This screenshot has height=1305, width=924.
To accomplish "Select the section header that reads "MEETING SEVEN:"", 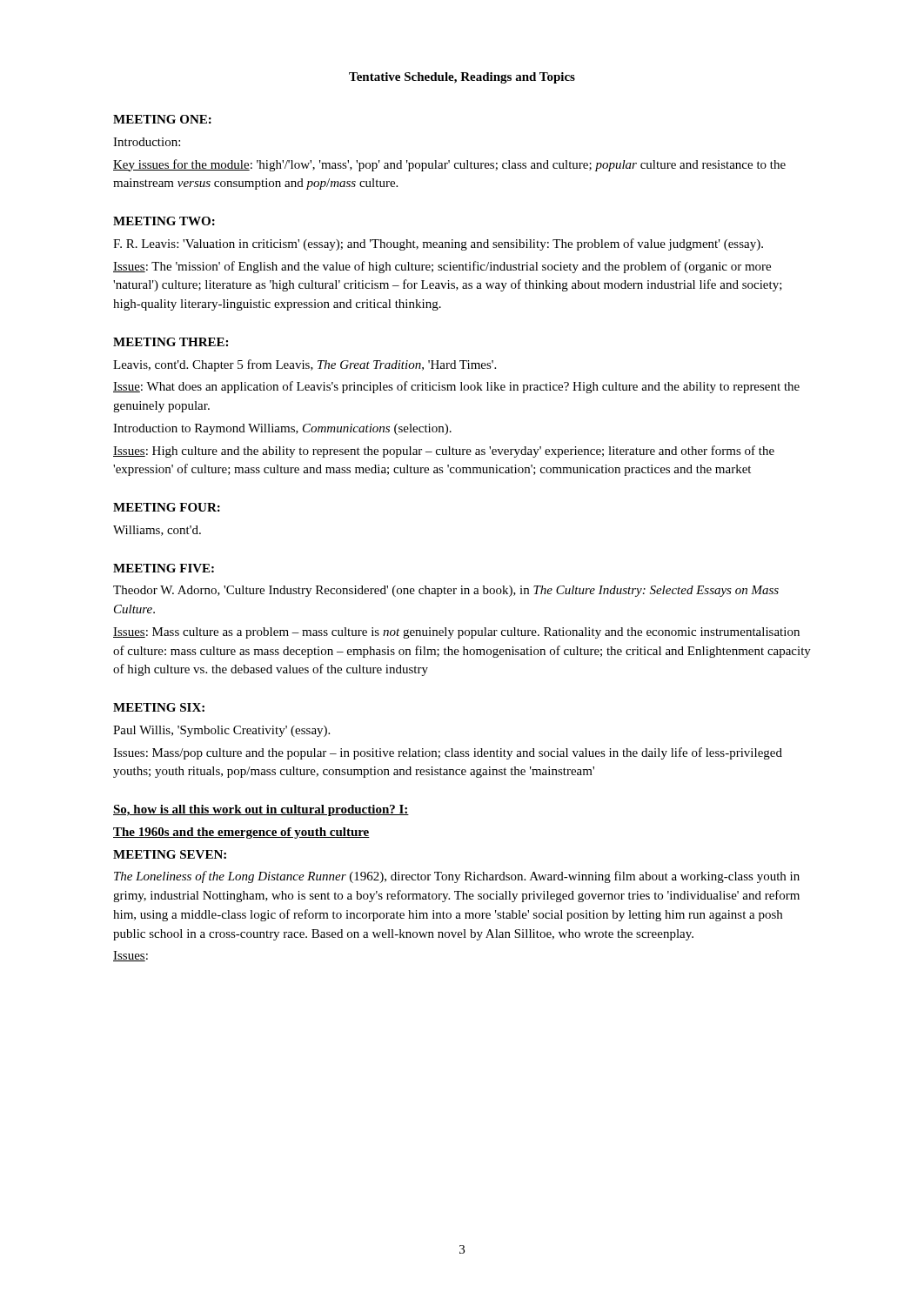I will 170,854.
